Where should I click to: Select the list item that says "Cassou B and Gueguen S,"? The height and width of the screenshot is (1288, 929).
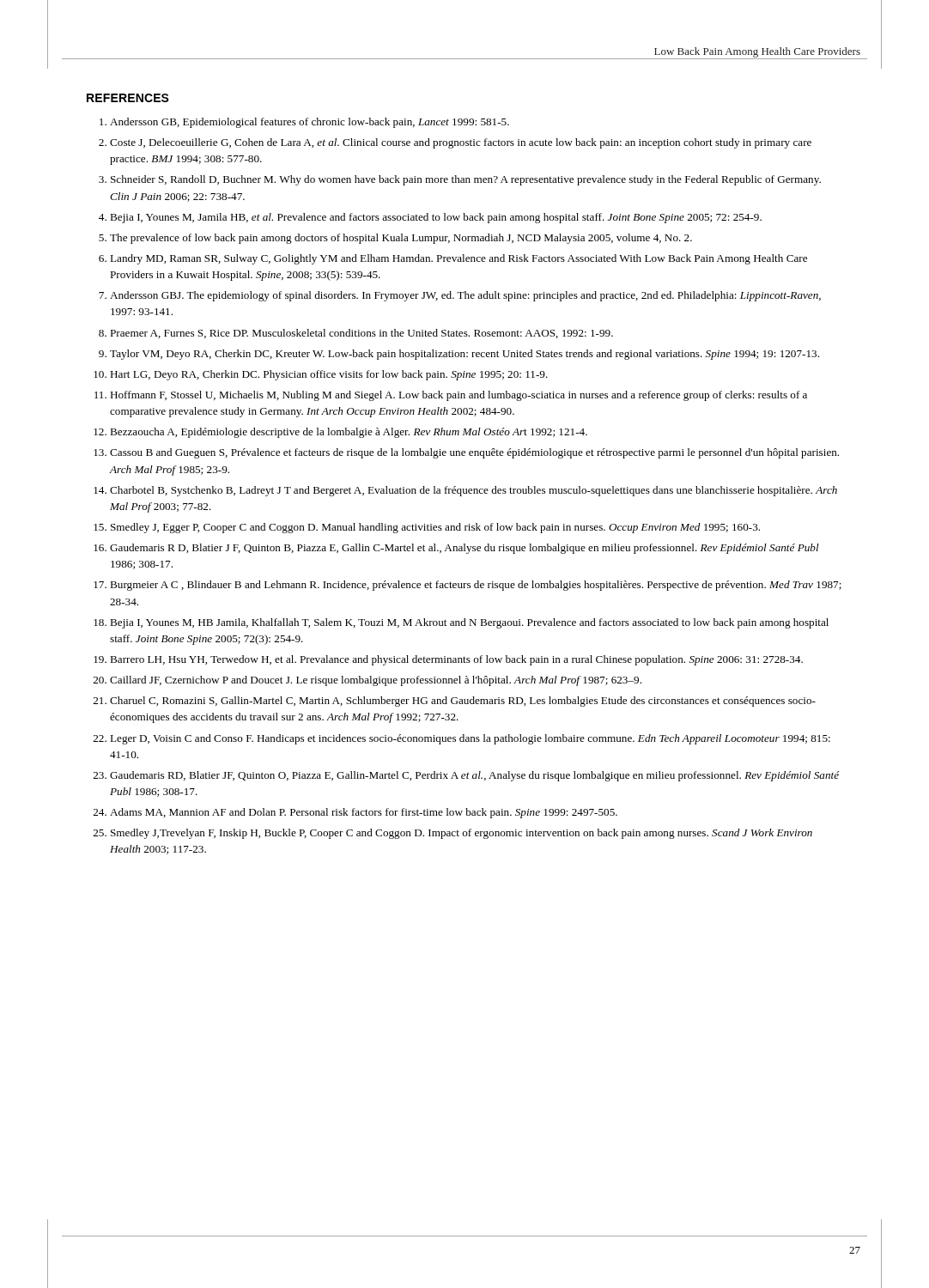[x=475, y=461]
